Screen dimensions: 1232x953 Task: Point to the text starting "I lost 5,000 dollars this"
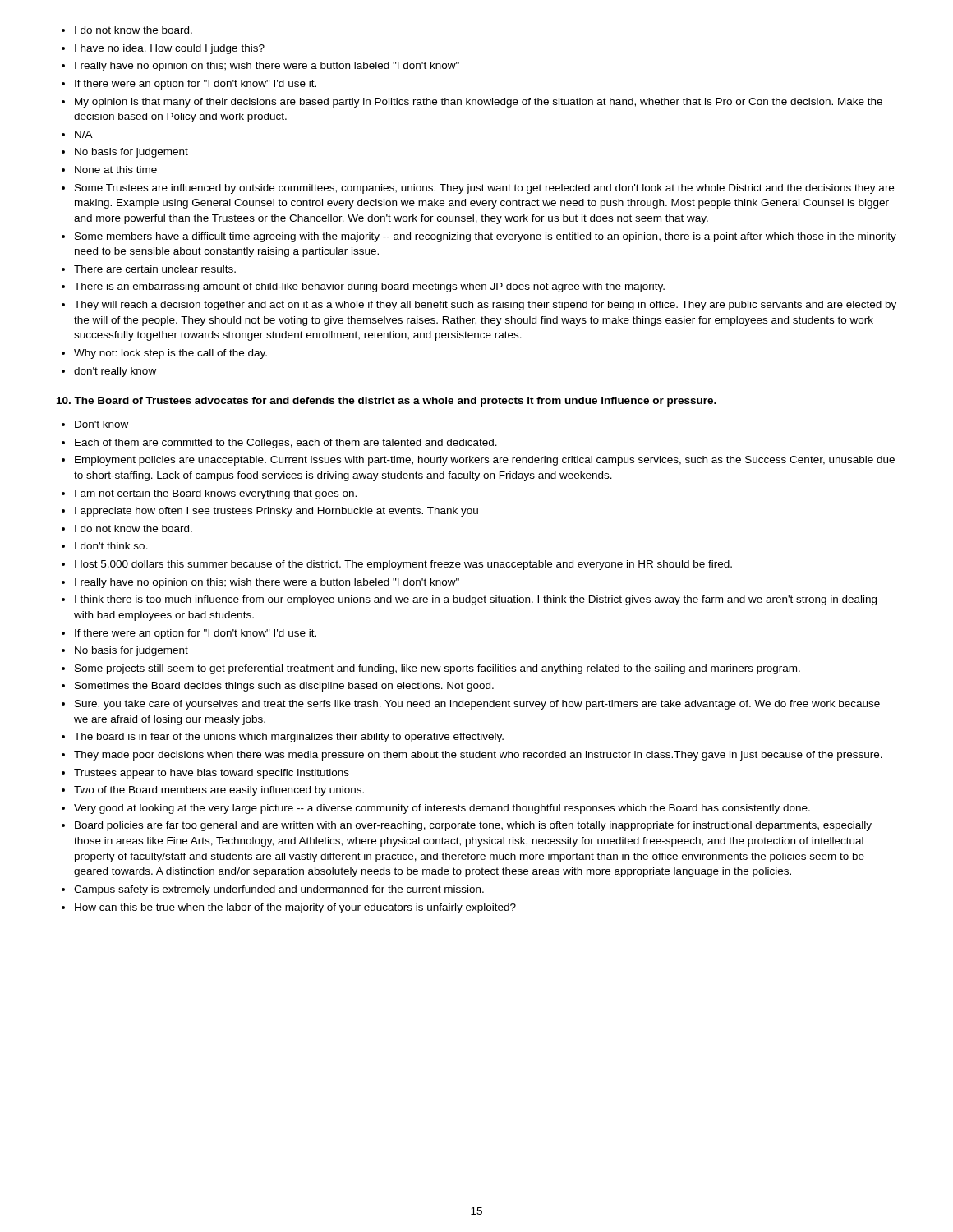tap(486, 565)
